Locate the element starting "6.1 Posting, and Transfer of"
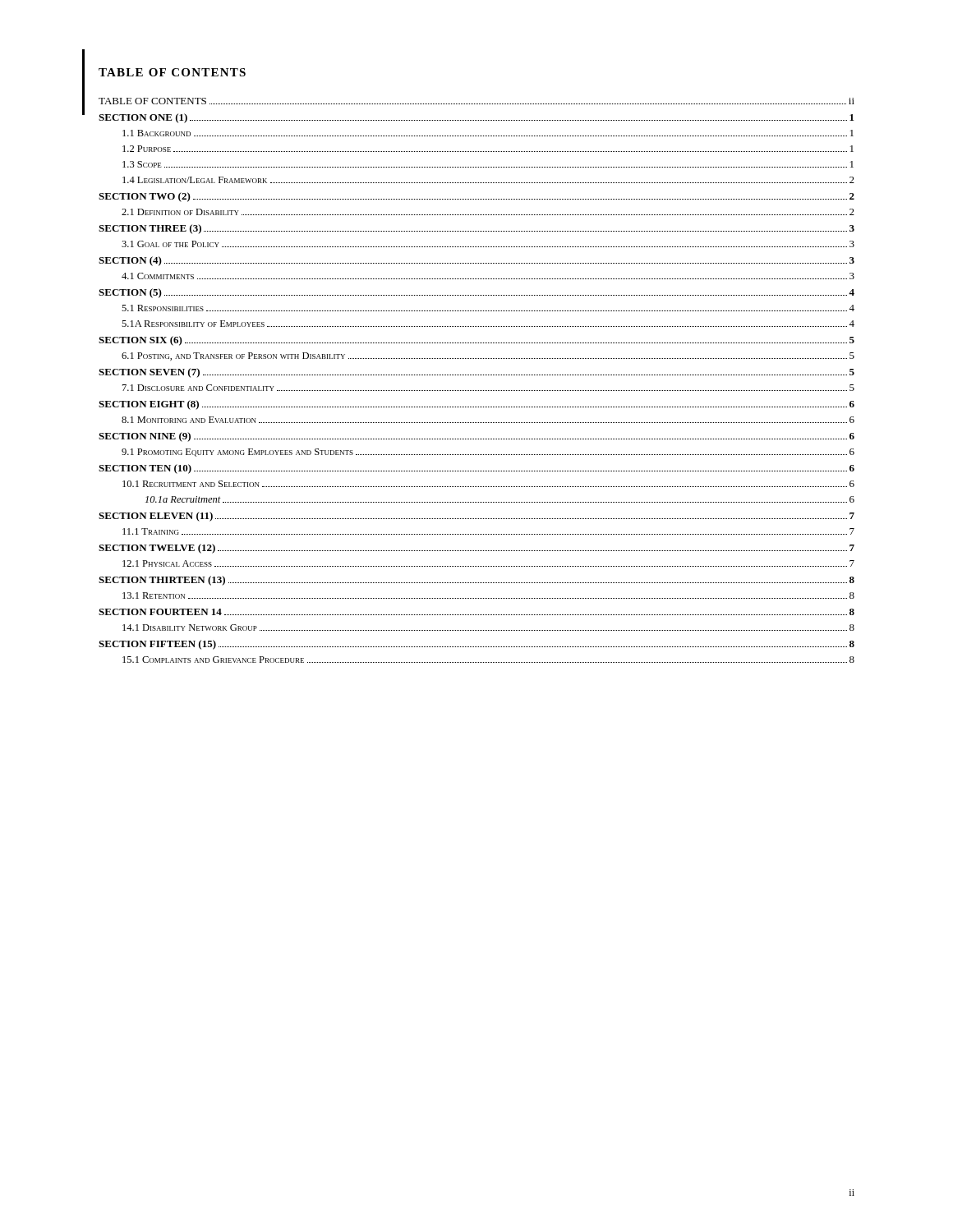The image size is (953, 1232). (x=476, y=356)
